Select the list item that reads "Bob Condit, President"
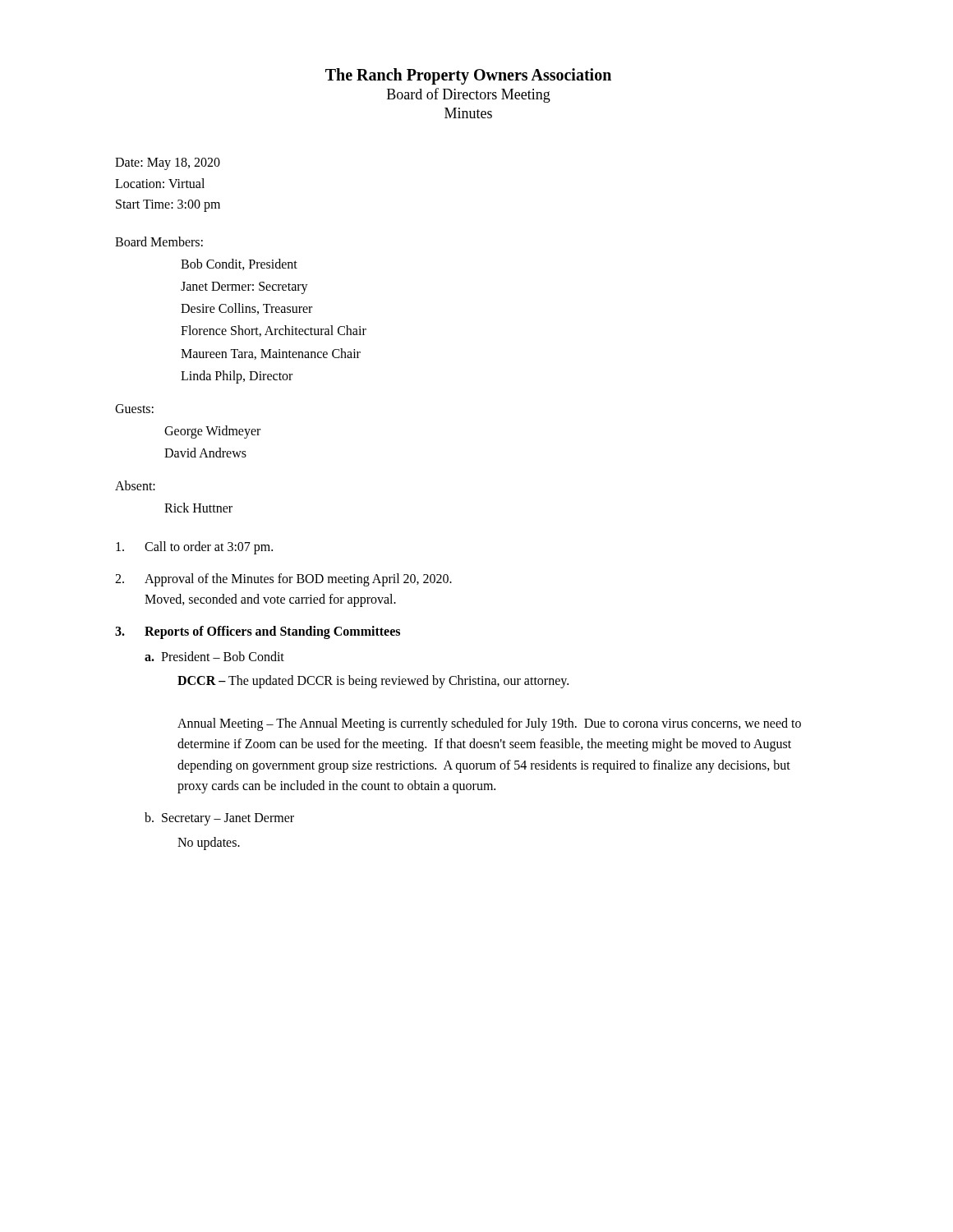Image resolution: width=953 pixels, height=1232 pixels. (x=239, y=264)
